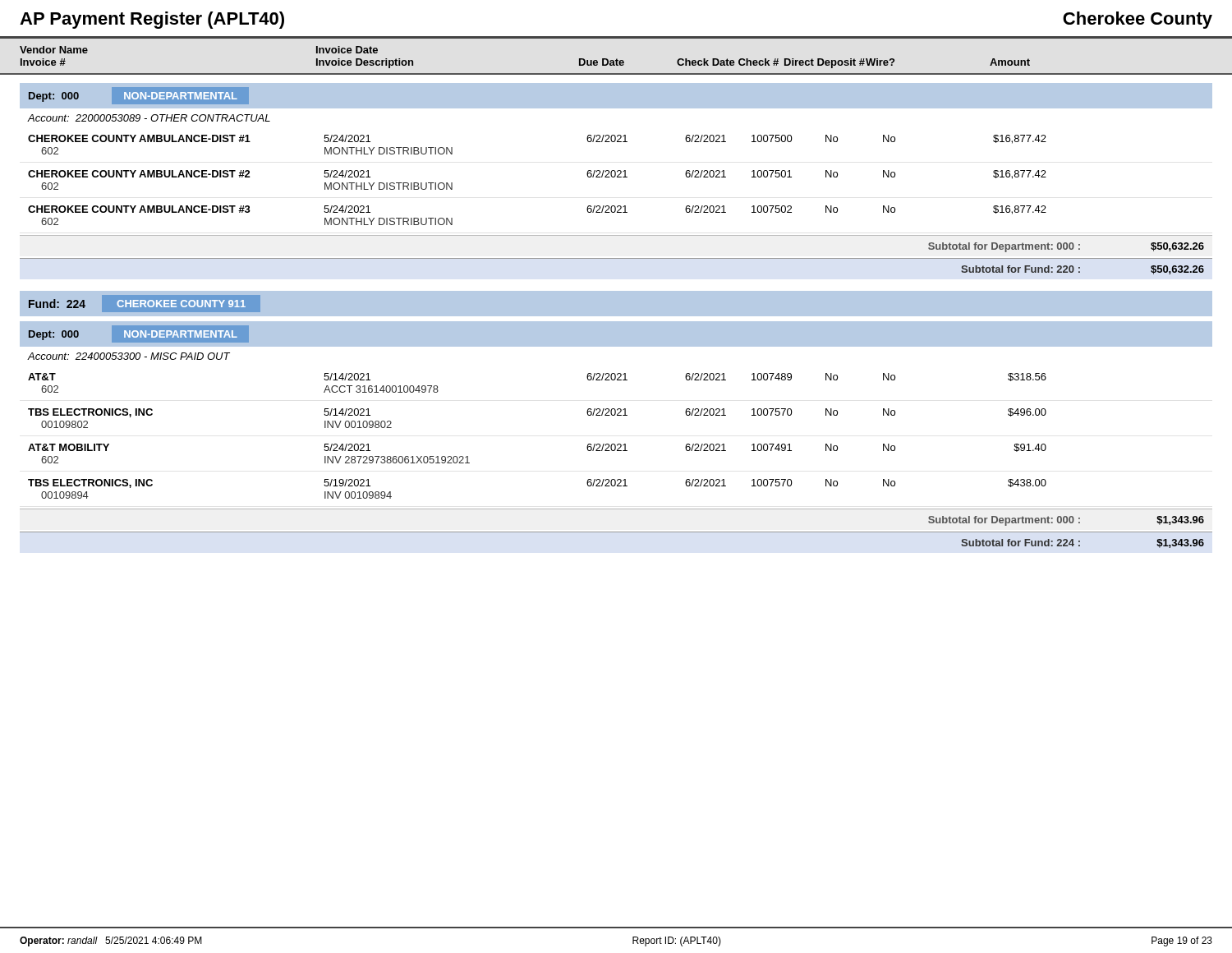1232x953 pixels.
Task: Locate the section header with the text "Vendor Name Invoice # Invoice Date Invoice Description"
Action: [54, 50]
